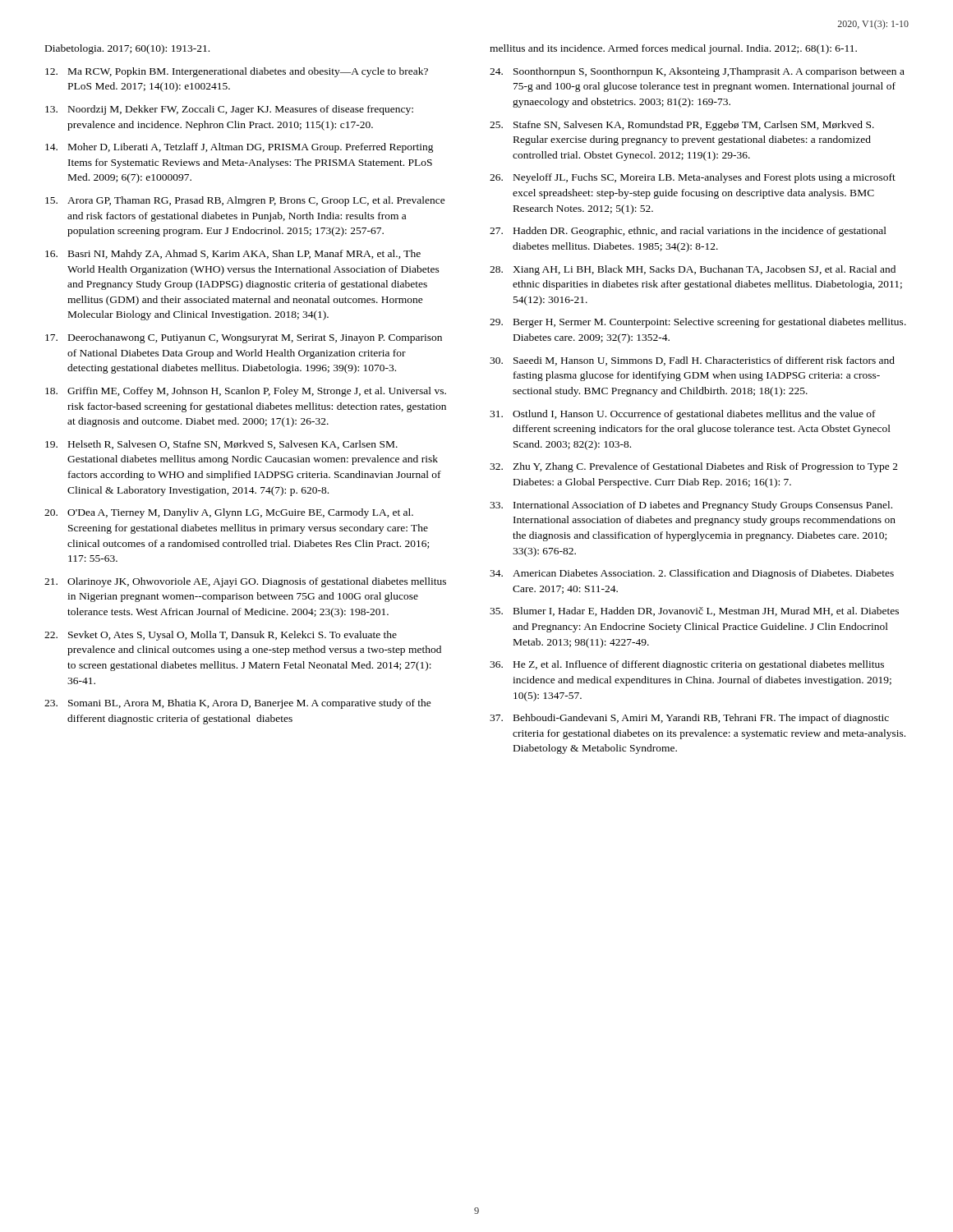The width and height of the screenshot is (953, 1232).
Task: Navigate to the element starting "mellitus and its incidence. Armed forces"
Action: (674, 48)
